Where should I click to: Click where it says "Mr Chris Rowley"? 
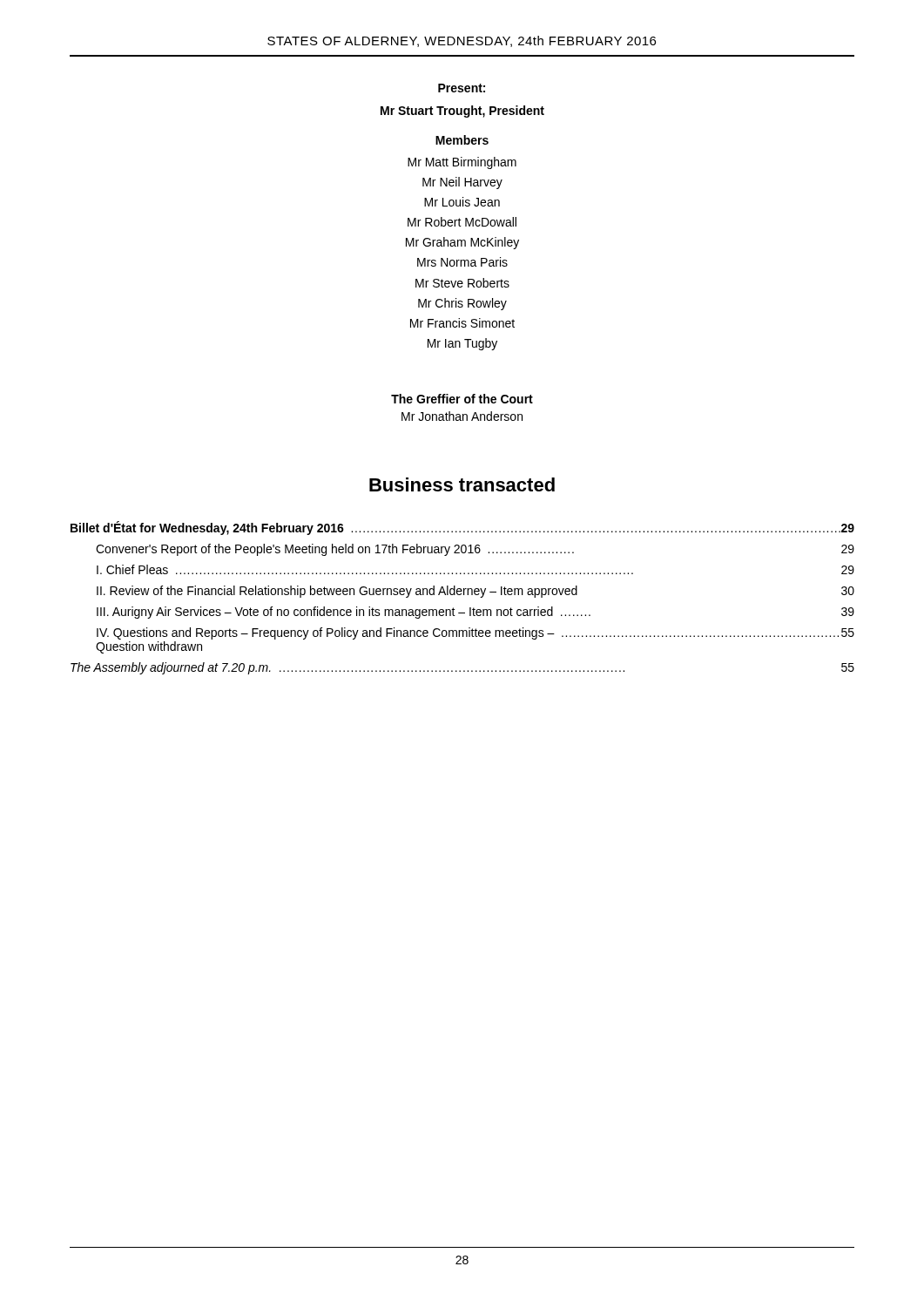click(x=462, y=303)
